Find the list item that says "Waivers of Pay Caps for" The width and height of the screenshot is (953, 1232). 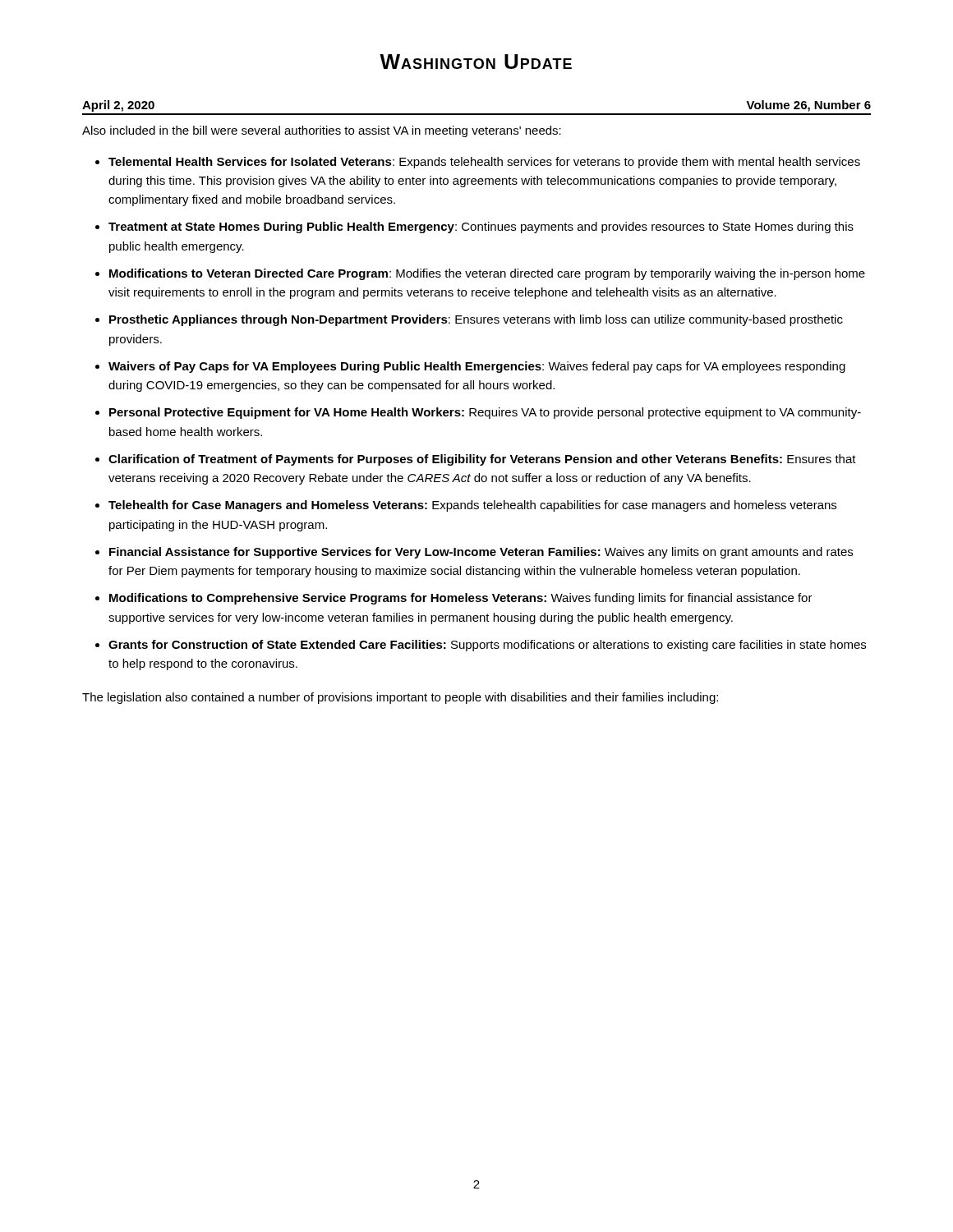pyautogui.click(x=477, y=375)
